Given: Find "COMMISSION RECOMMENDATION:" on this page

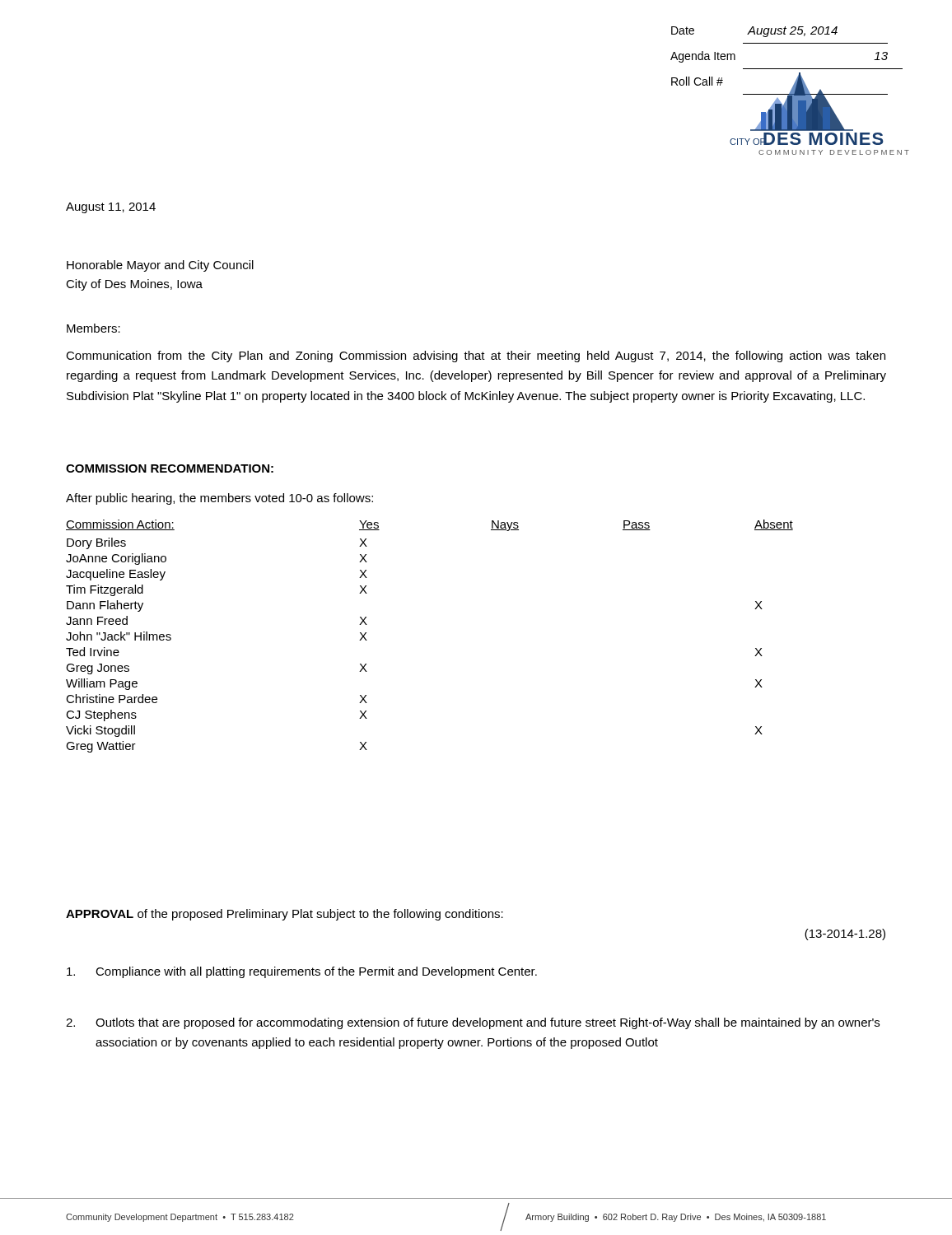Looking at the screenshot, I should point(170,468).
